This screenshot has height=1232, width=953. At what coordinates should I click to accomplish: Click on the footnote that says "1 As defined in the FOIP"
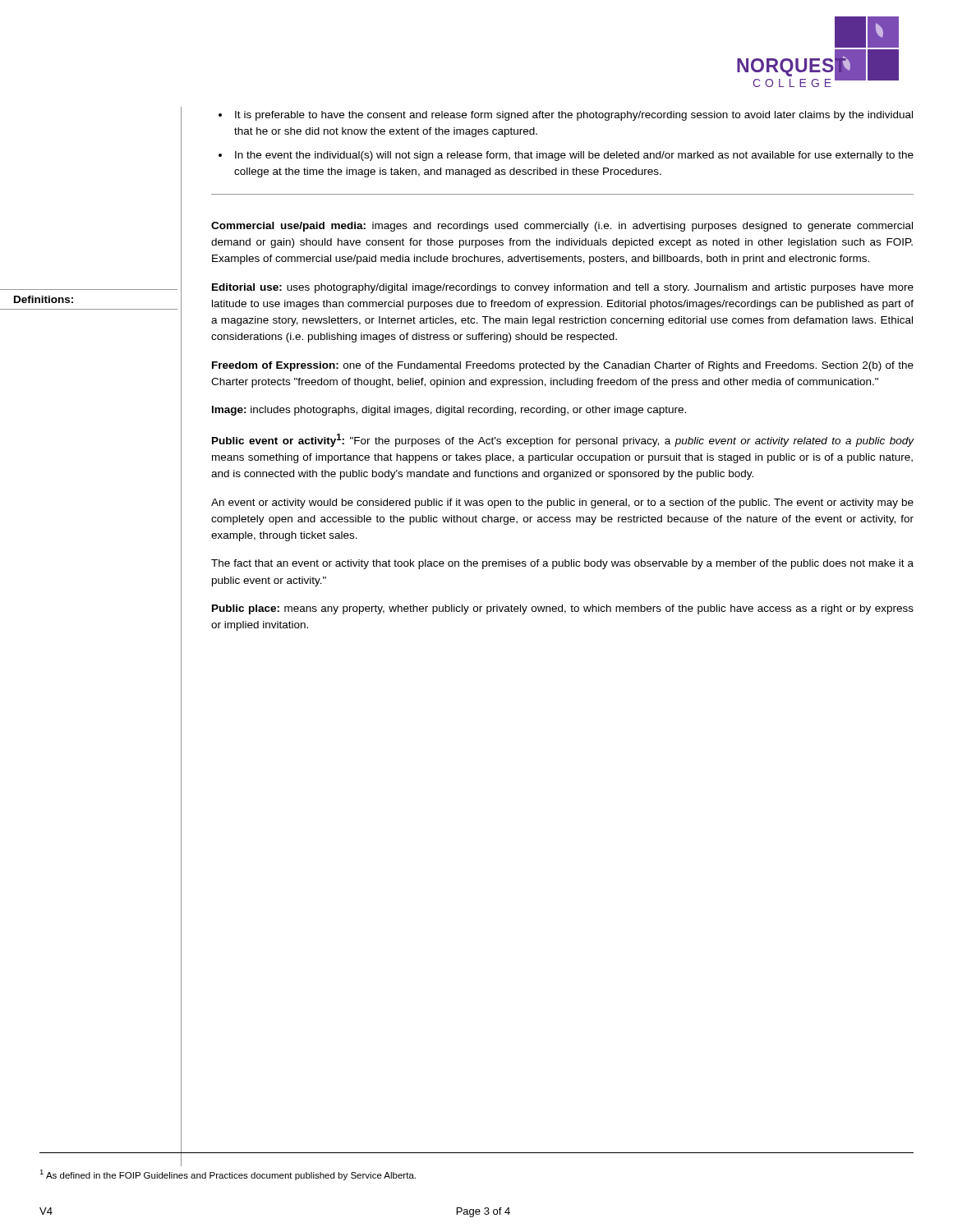(x=228, y=1175)
